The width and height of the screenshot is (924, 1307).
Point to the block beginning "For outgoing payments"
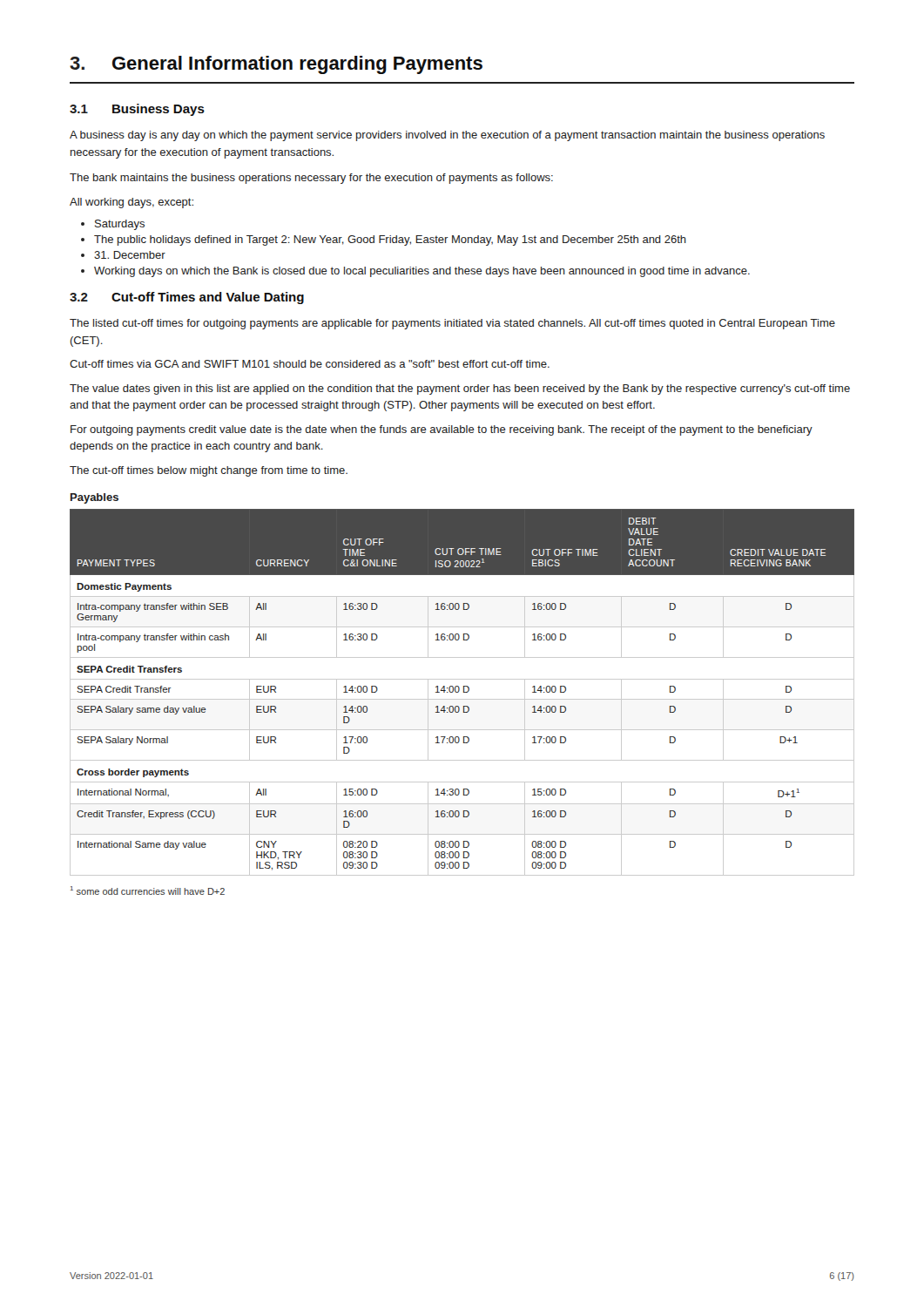tap(462, 437)
